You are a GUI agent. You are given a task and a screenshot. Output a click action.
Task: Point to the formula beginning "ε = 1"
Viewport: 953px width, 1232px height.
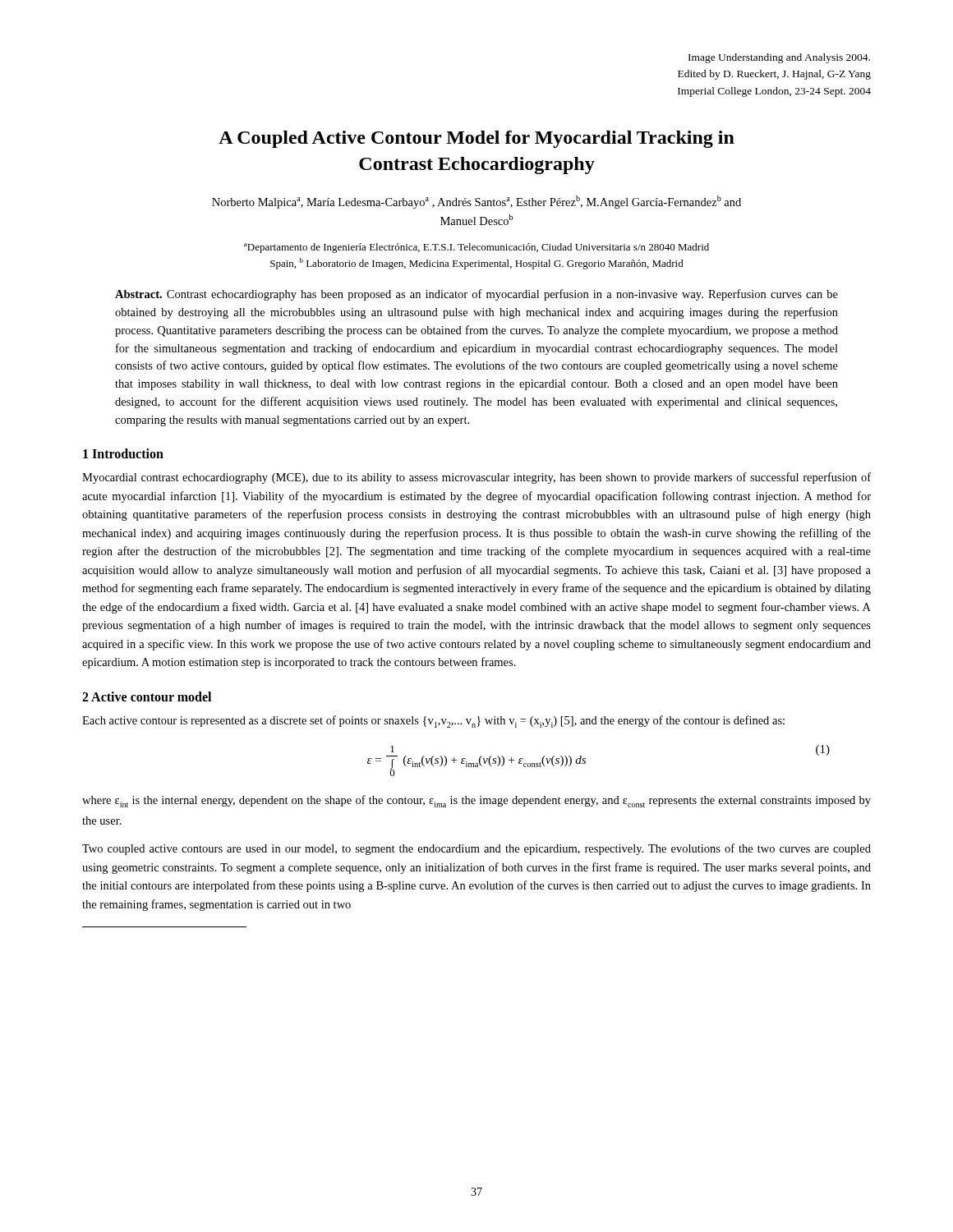coord(476,761)
